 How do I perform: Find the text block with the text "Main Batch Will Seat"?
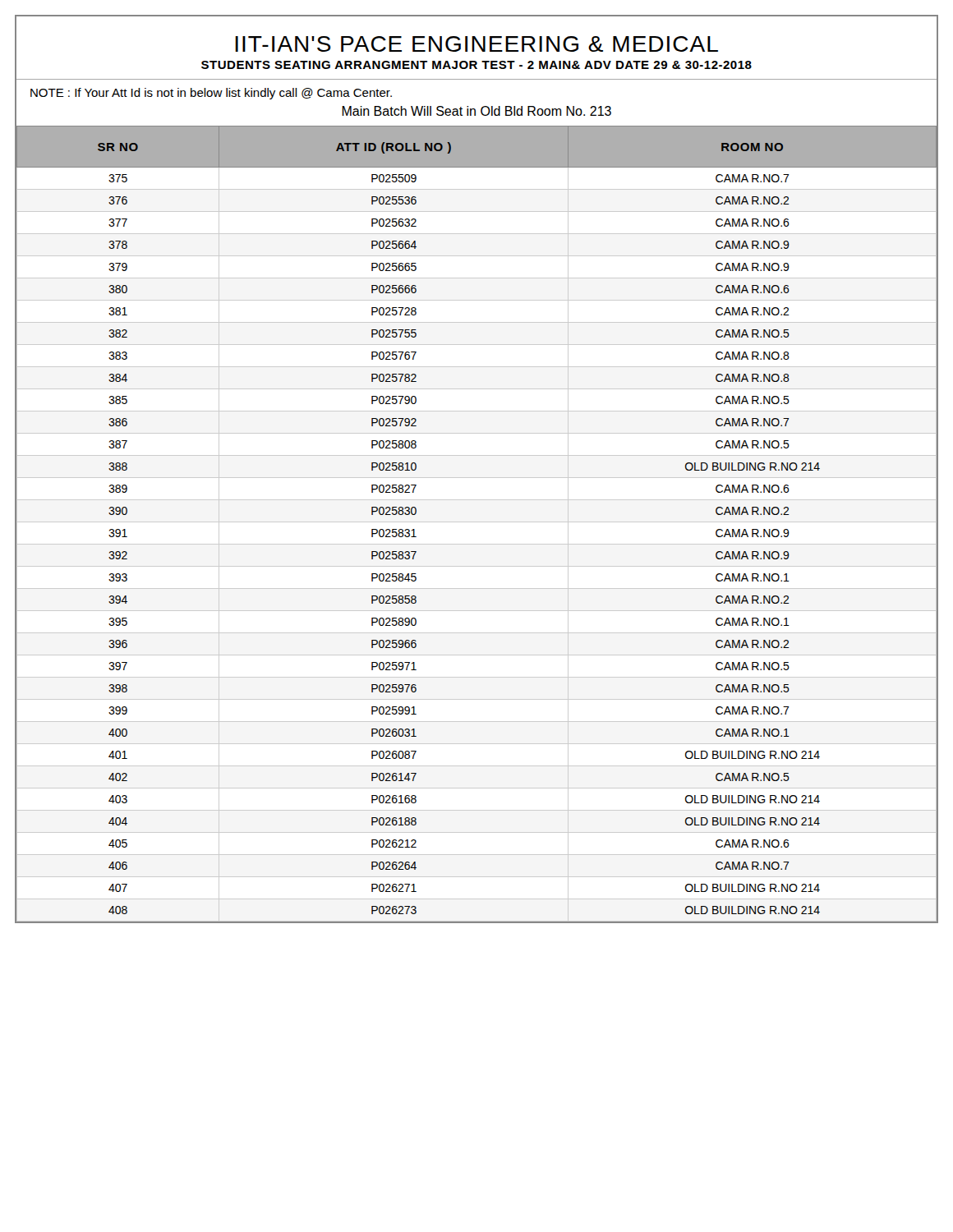click(x=476, y=111)
